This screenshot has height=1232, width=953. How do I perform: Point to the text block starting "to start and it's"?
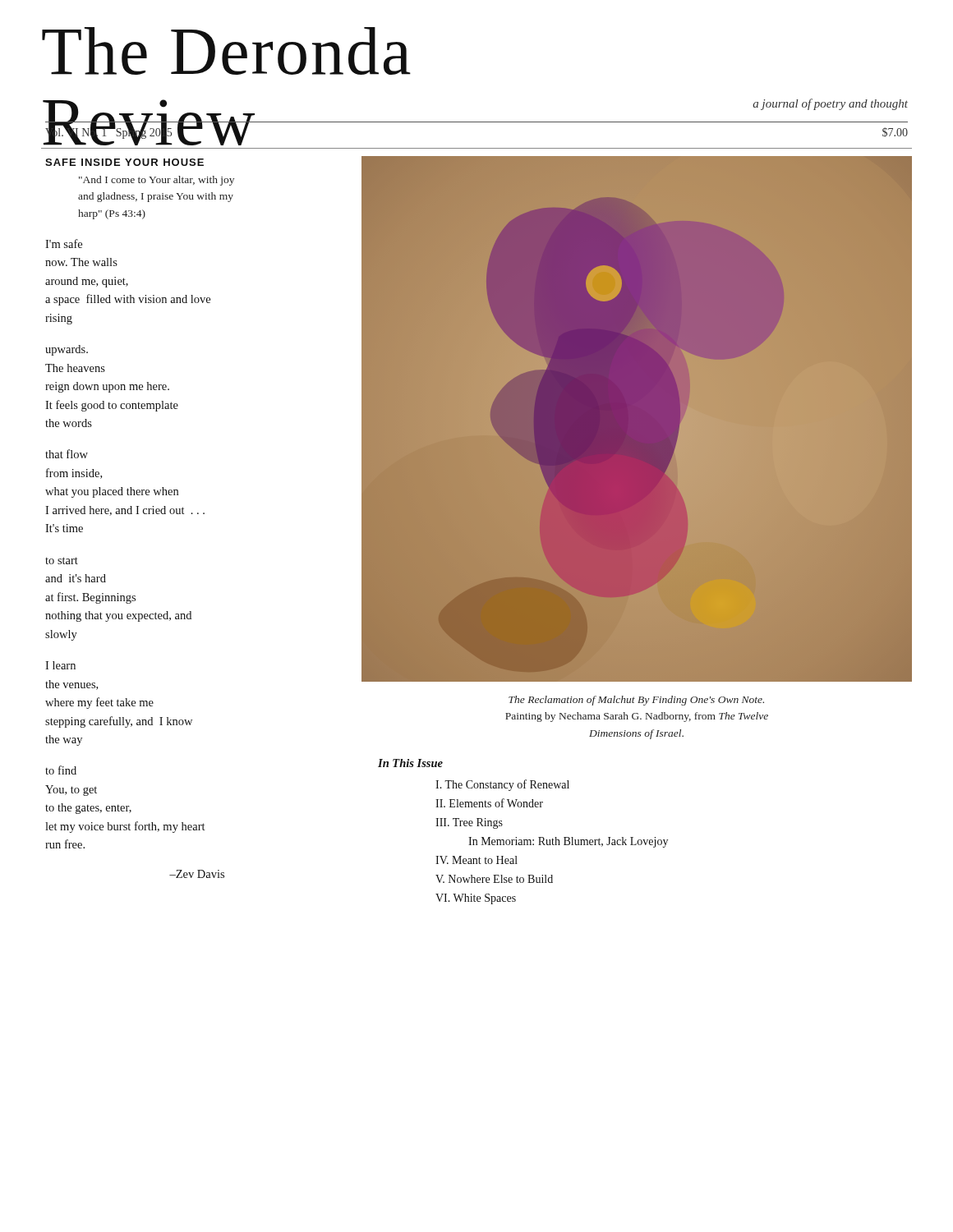click(118, 597)
